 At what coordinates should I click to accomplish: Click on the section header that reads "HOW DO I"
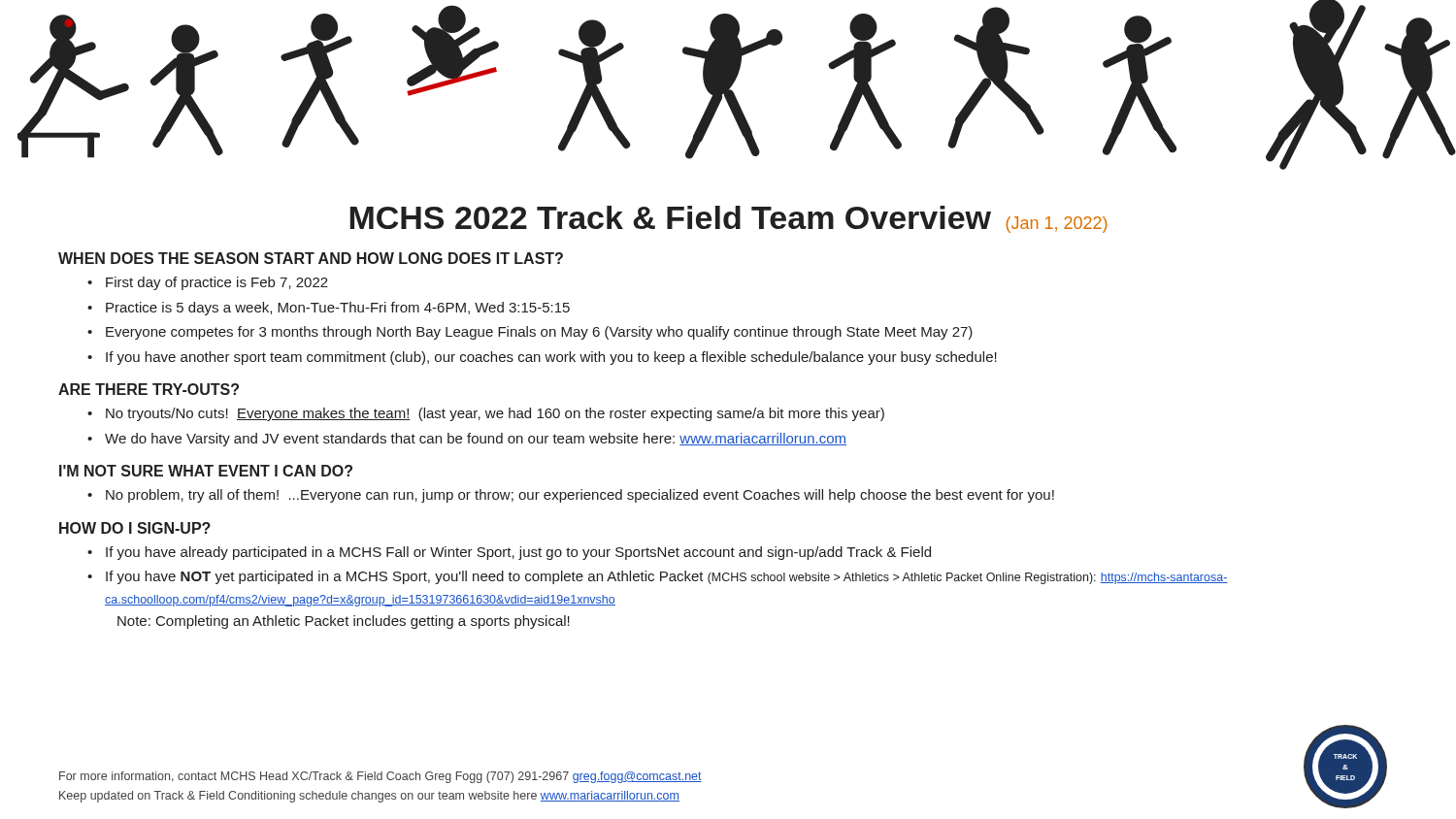(x=135, y=528)
